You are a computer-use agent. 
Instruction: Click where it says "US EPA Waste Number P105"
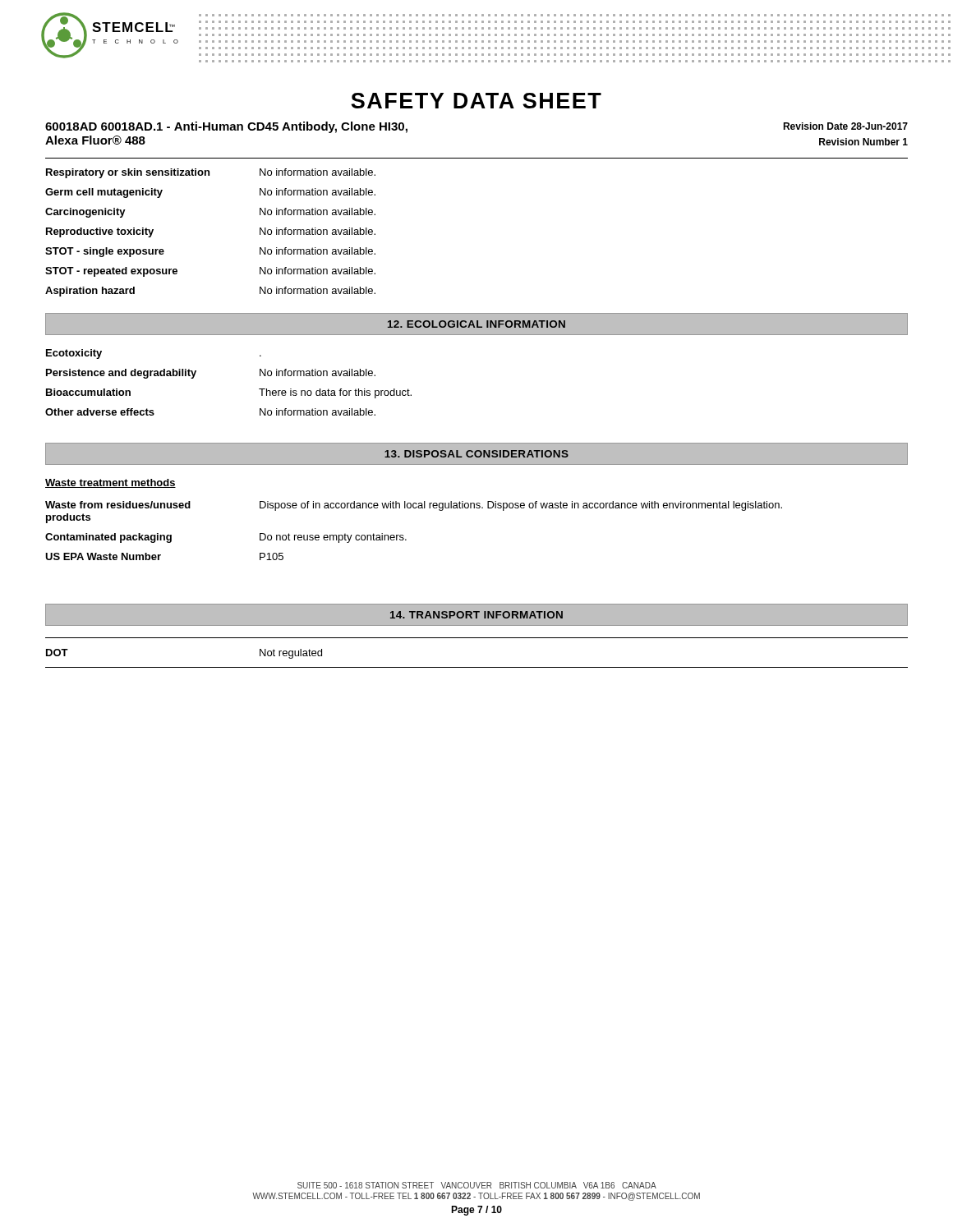coord(164,556)
